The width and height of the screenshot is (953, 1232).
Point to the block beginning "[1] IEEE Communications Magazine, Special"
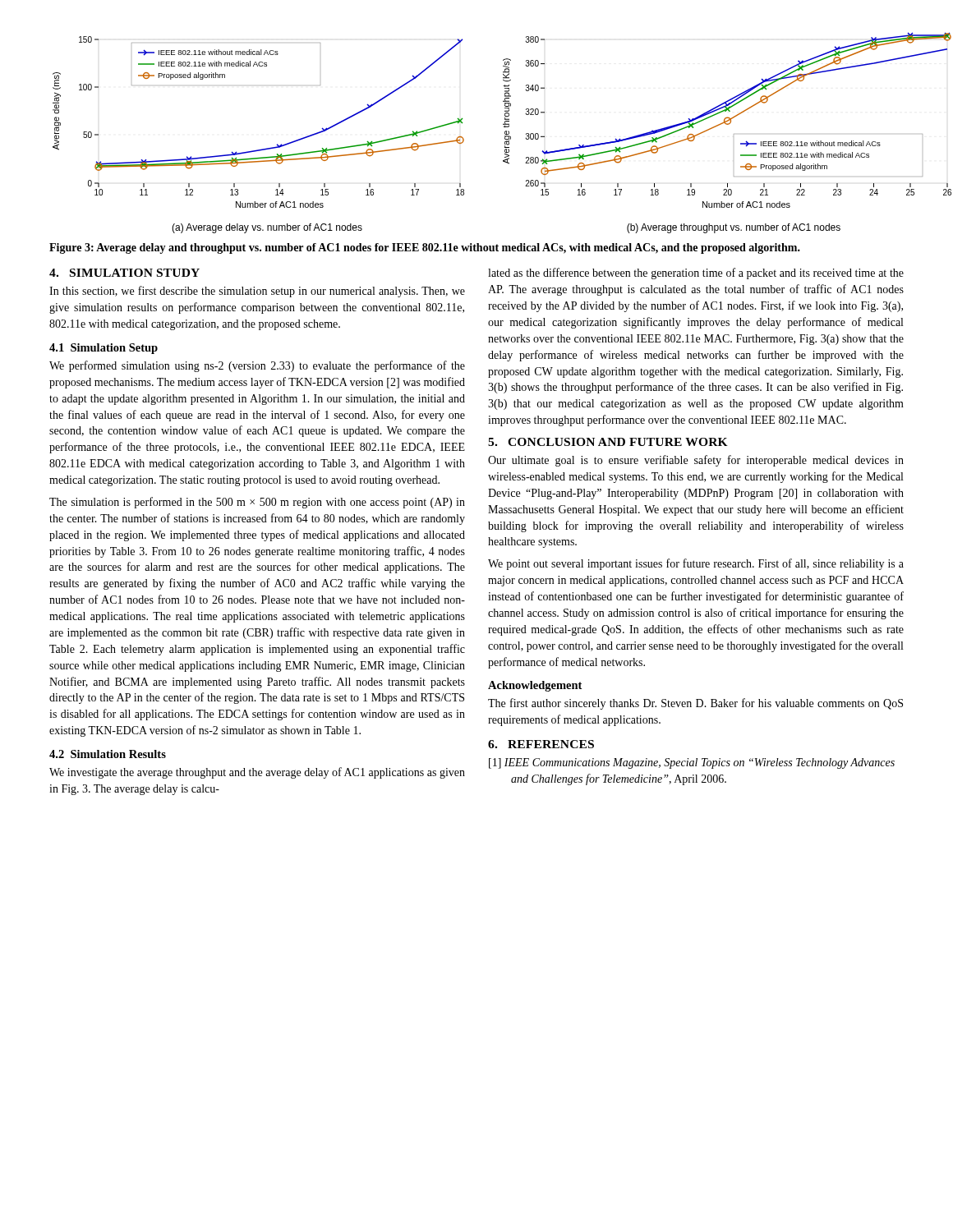pyautogui.click(x=691, y=771)
